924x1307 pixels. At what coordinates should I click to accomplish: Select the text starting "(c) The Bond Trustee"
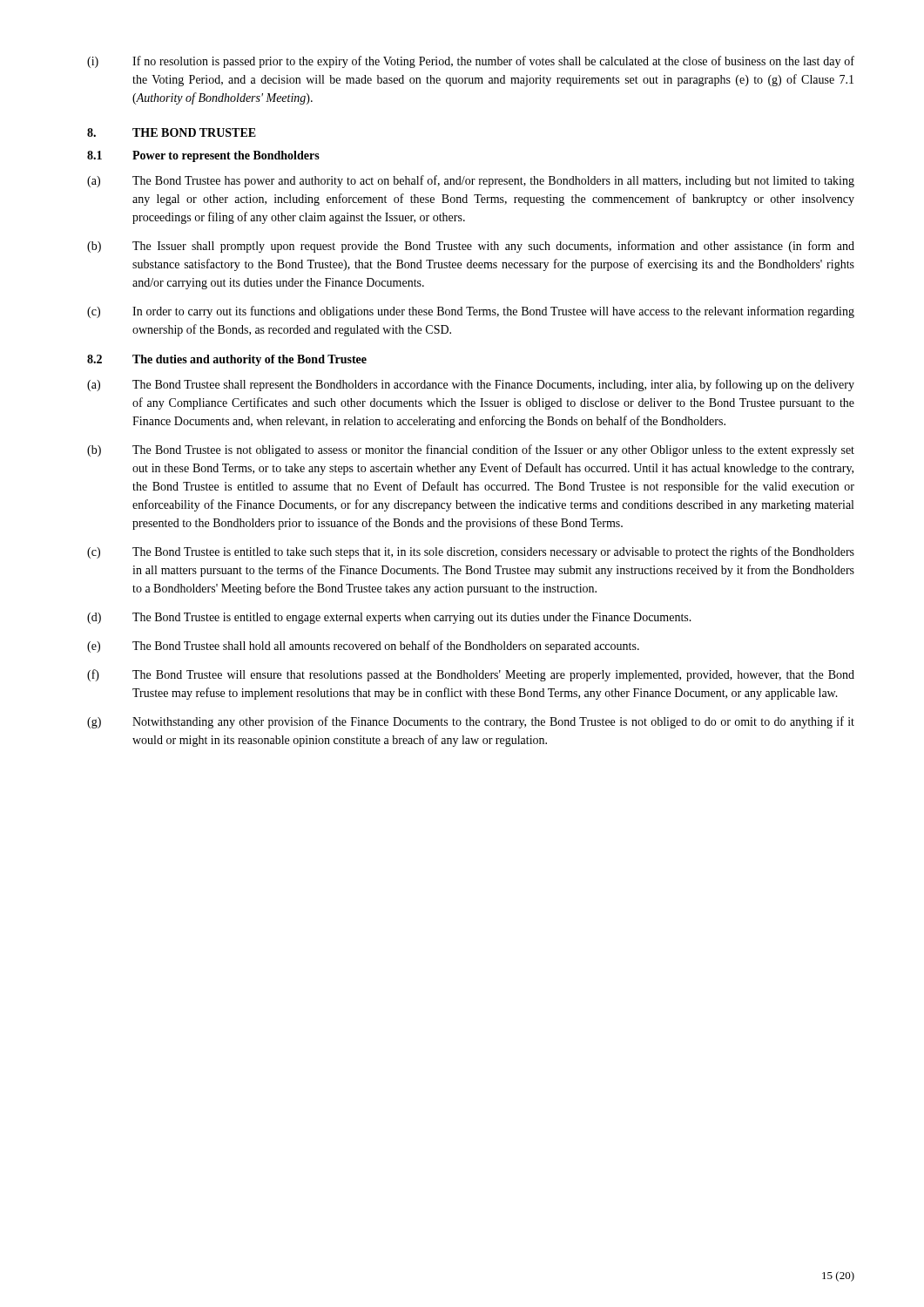coord(471,570)
